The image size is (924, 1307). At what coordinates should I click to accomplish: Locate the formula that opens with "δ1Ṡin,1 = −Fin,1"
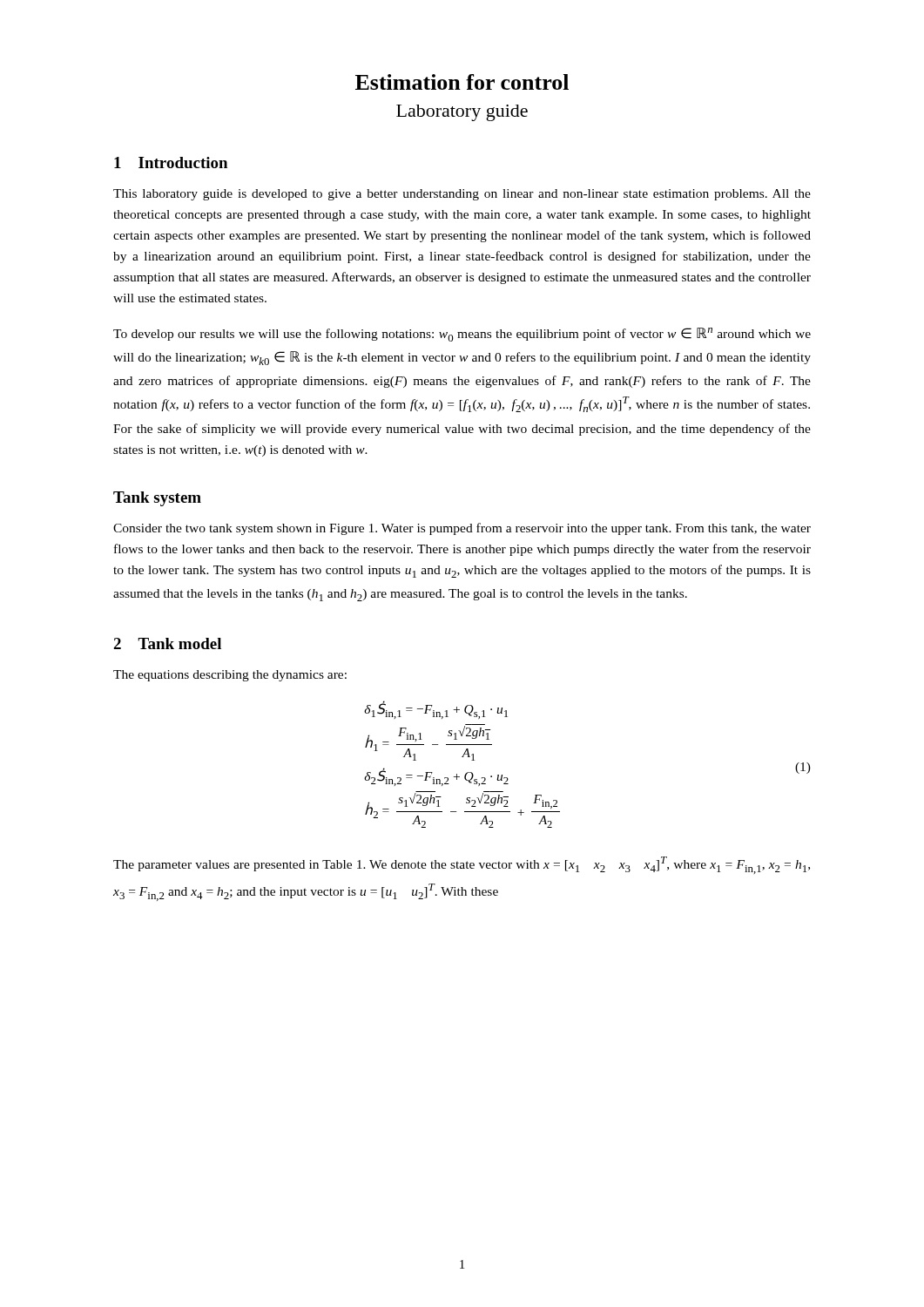tap(436, 710)
